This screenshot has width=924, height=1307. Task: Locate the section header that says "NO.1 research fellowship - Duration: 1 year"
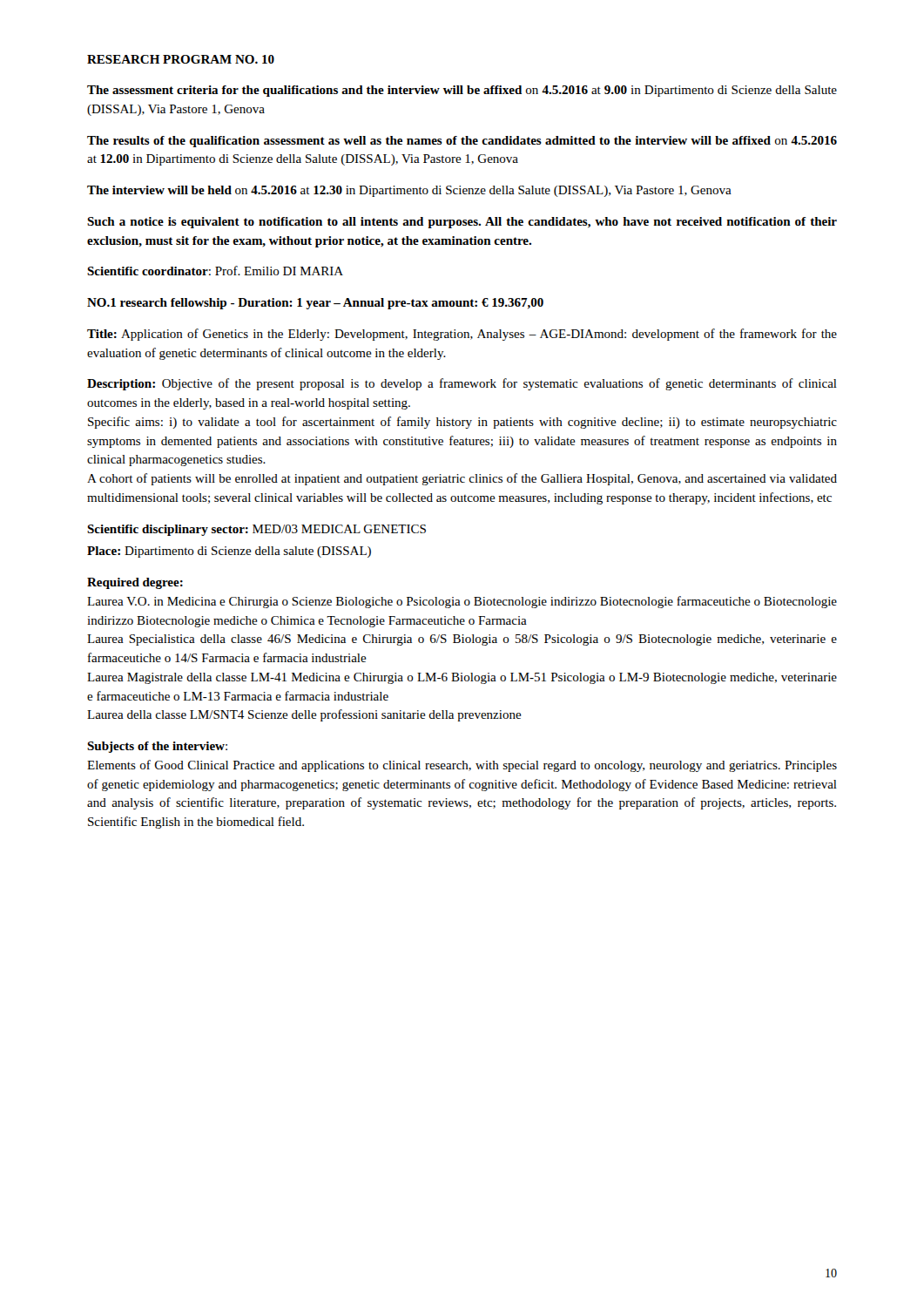point(315,302)
